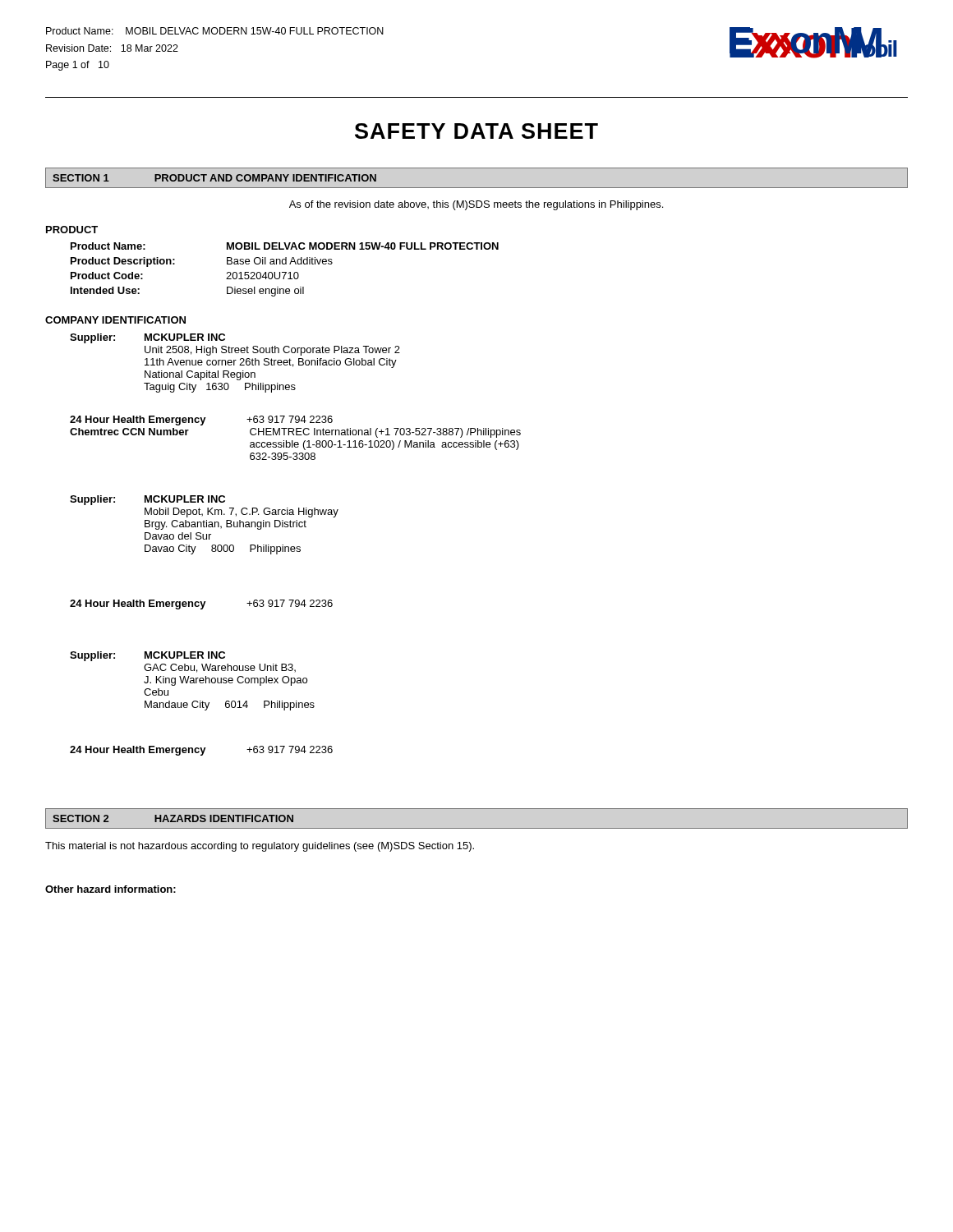Select the logo
This screenshot has height=1232, width=953.
tap(817, 40)
